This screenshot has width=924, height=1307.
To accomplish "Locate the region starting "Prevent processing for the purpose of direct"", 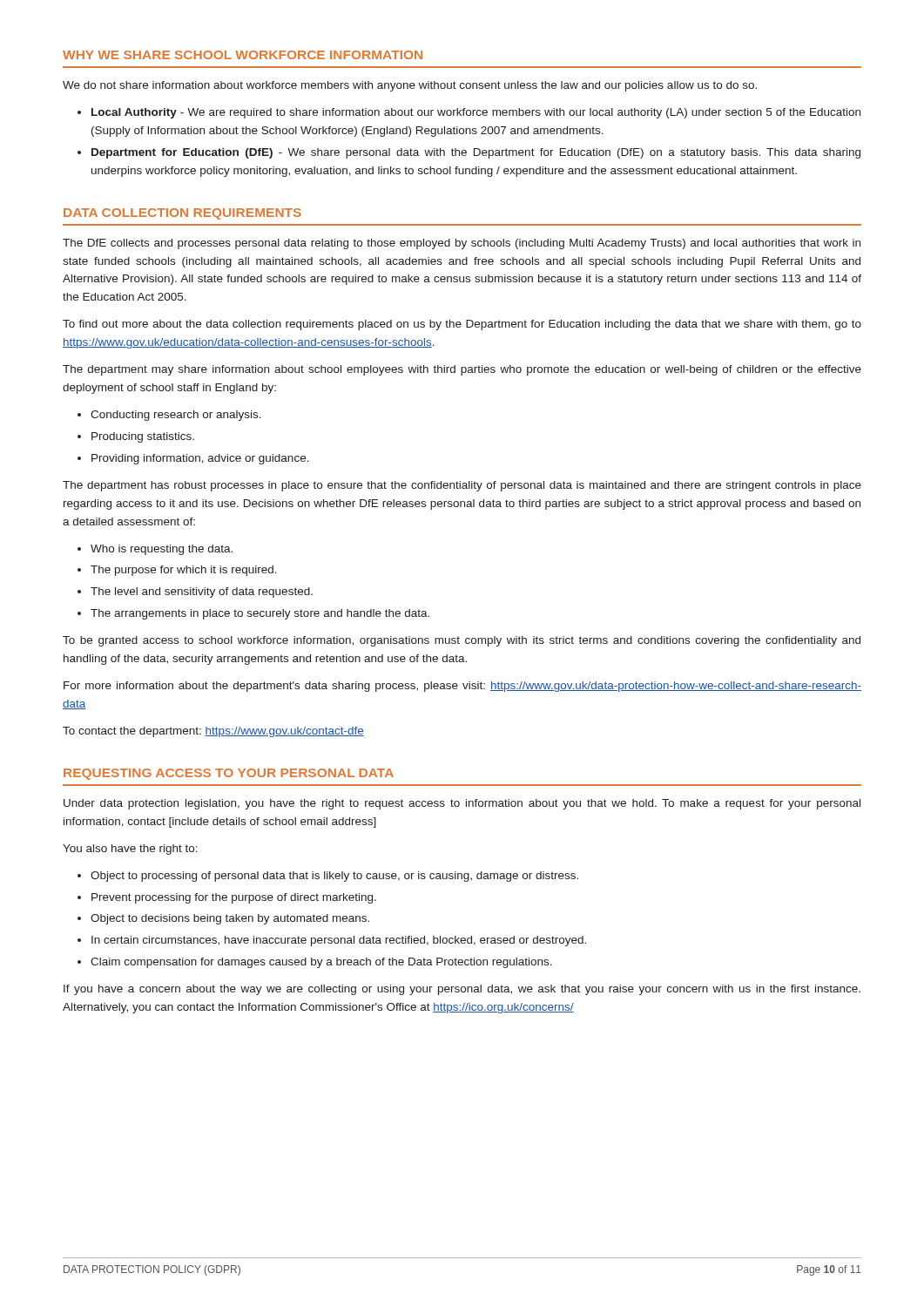I will pyautogui.click(x=234, y=897).
